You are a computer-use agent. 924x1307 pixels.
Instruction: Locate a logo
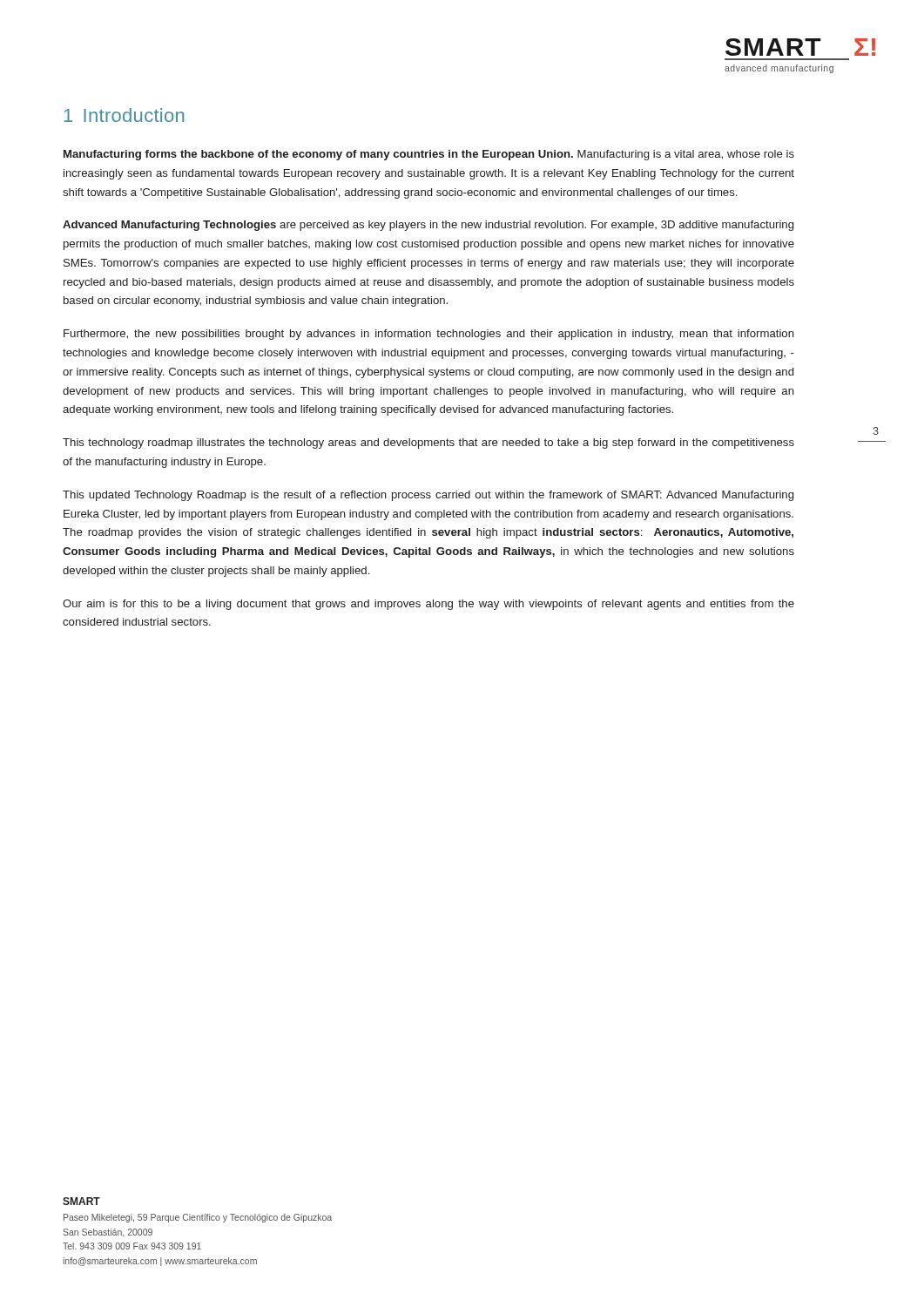click(799, 52)
